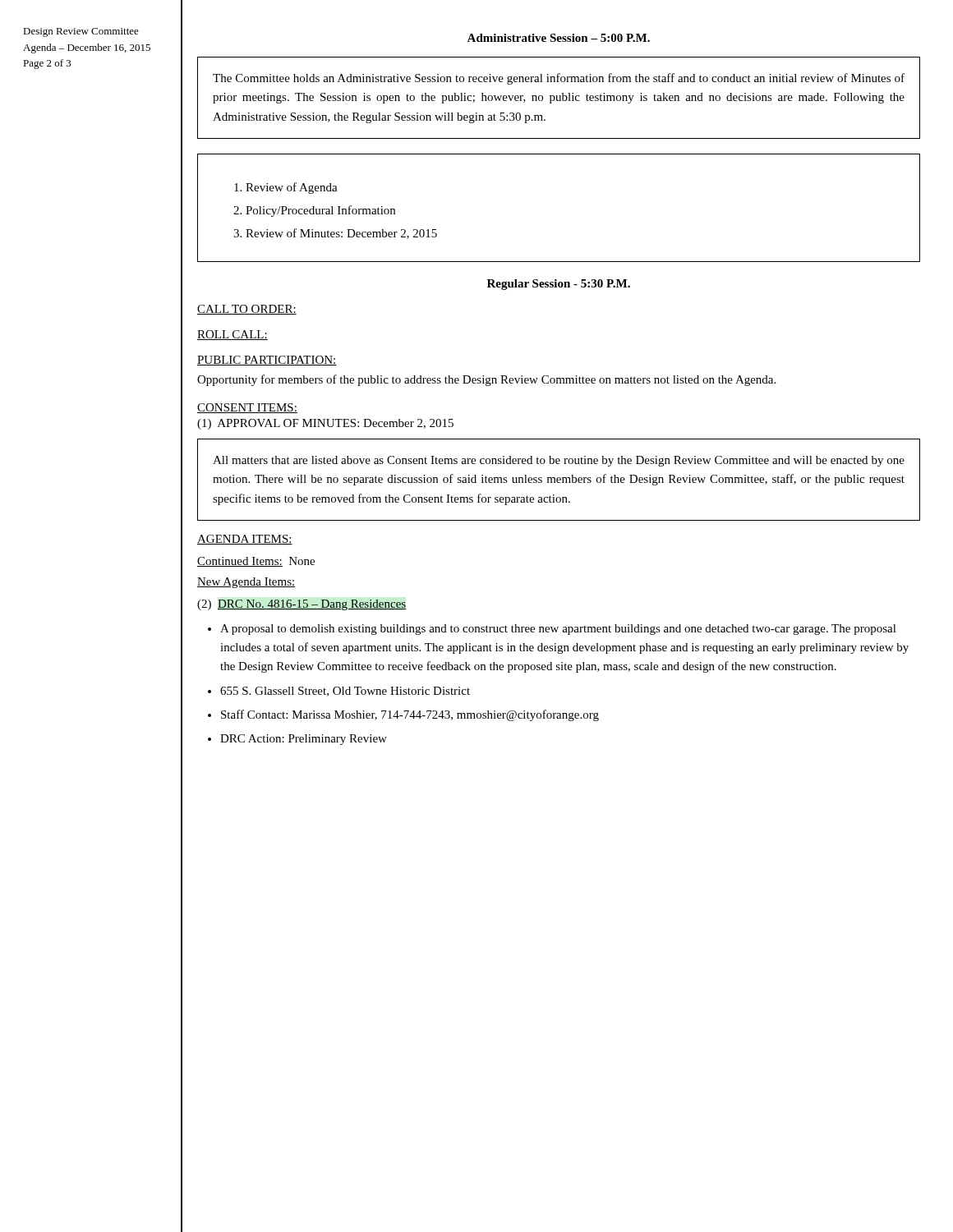Viewport: 953px width, 1232px height.
Task: Find the passage starting "Administrative Session – 5:00"
Action: (x=559, y=38)
